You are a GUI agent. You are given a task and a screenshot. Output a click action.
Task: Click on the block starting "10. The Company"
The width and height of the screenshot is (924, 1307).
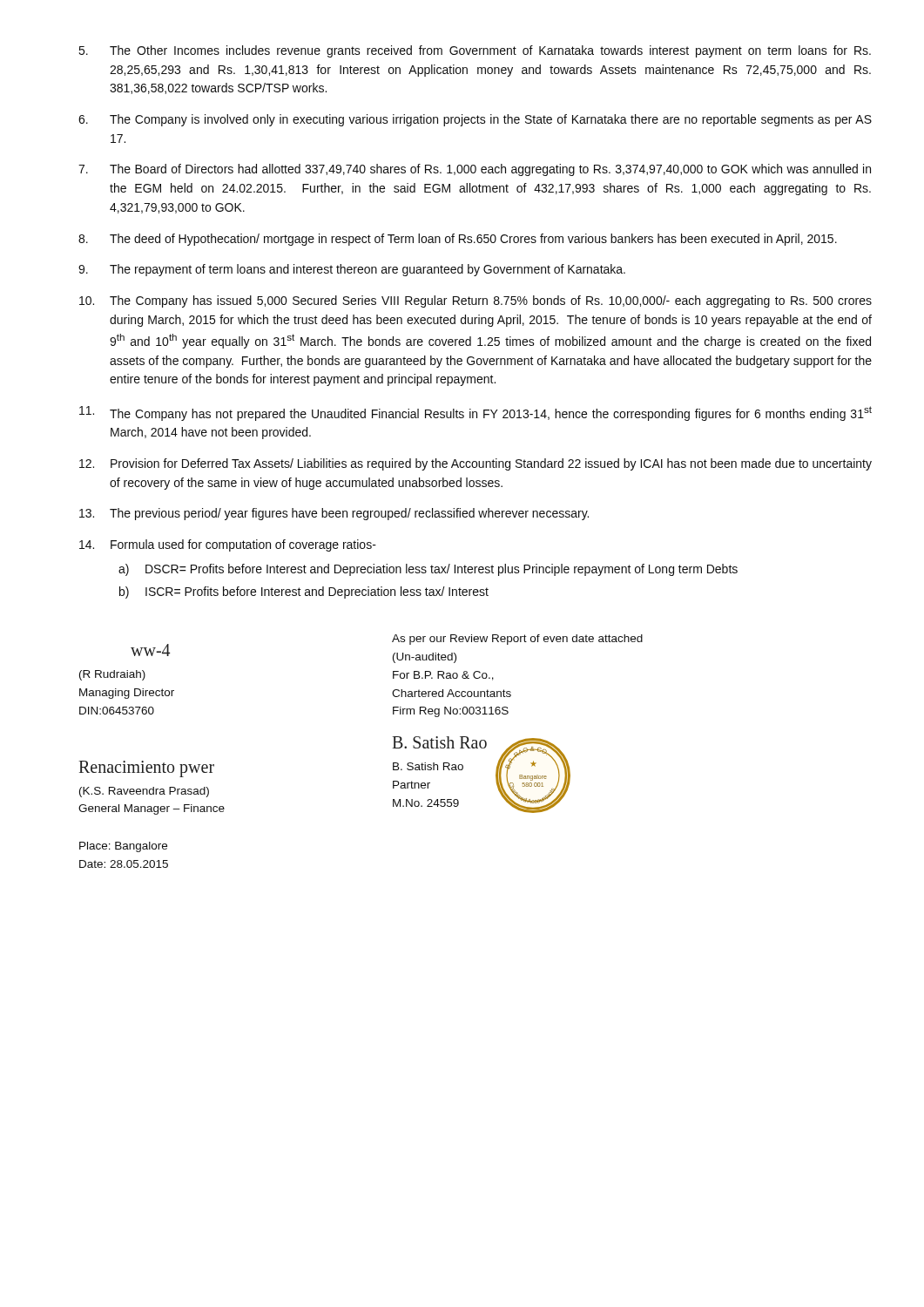click(475, 341)
